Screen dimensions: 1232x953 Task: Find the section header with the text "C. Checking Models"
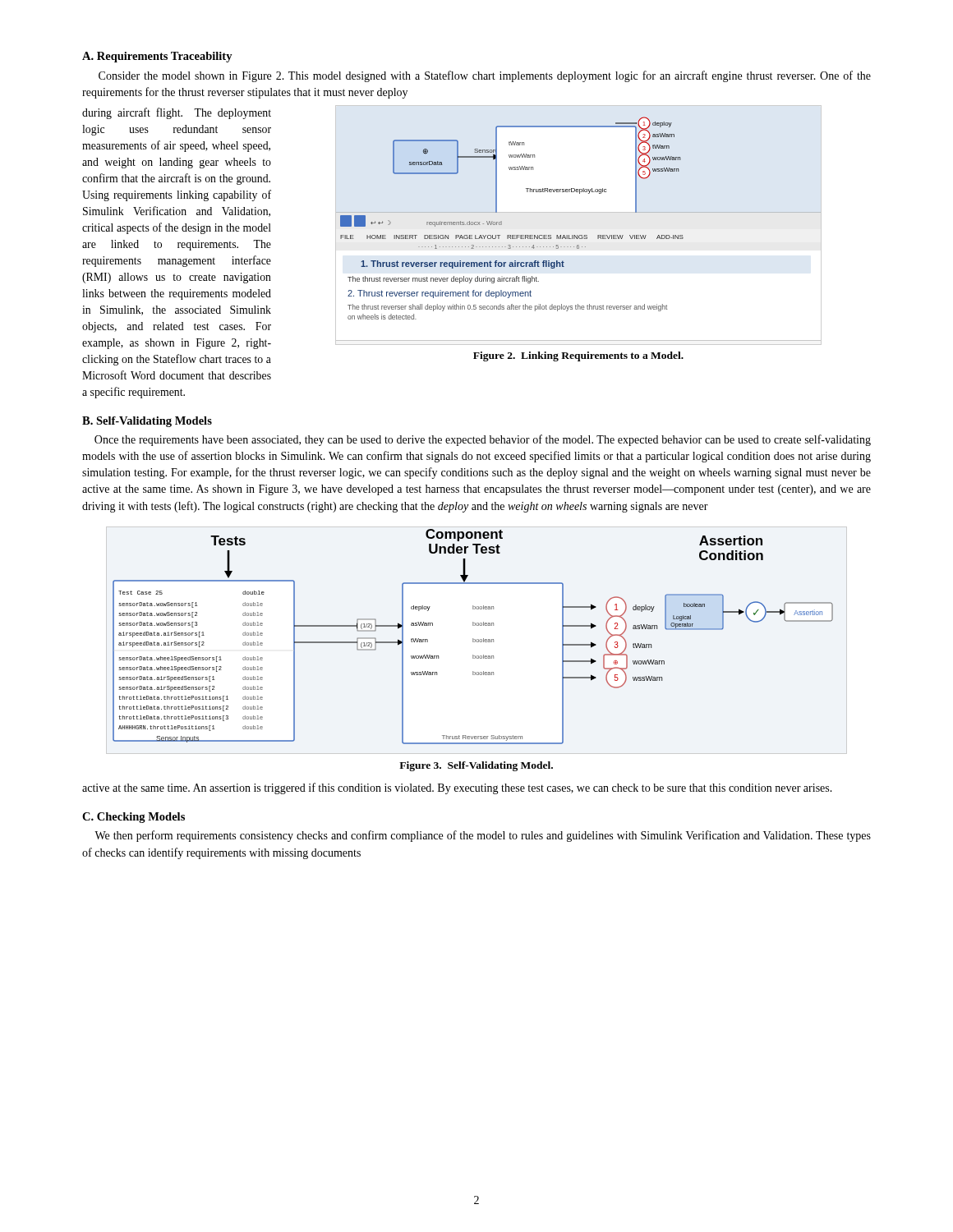(x=134, y=817)
